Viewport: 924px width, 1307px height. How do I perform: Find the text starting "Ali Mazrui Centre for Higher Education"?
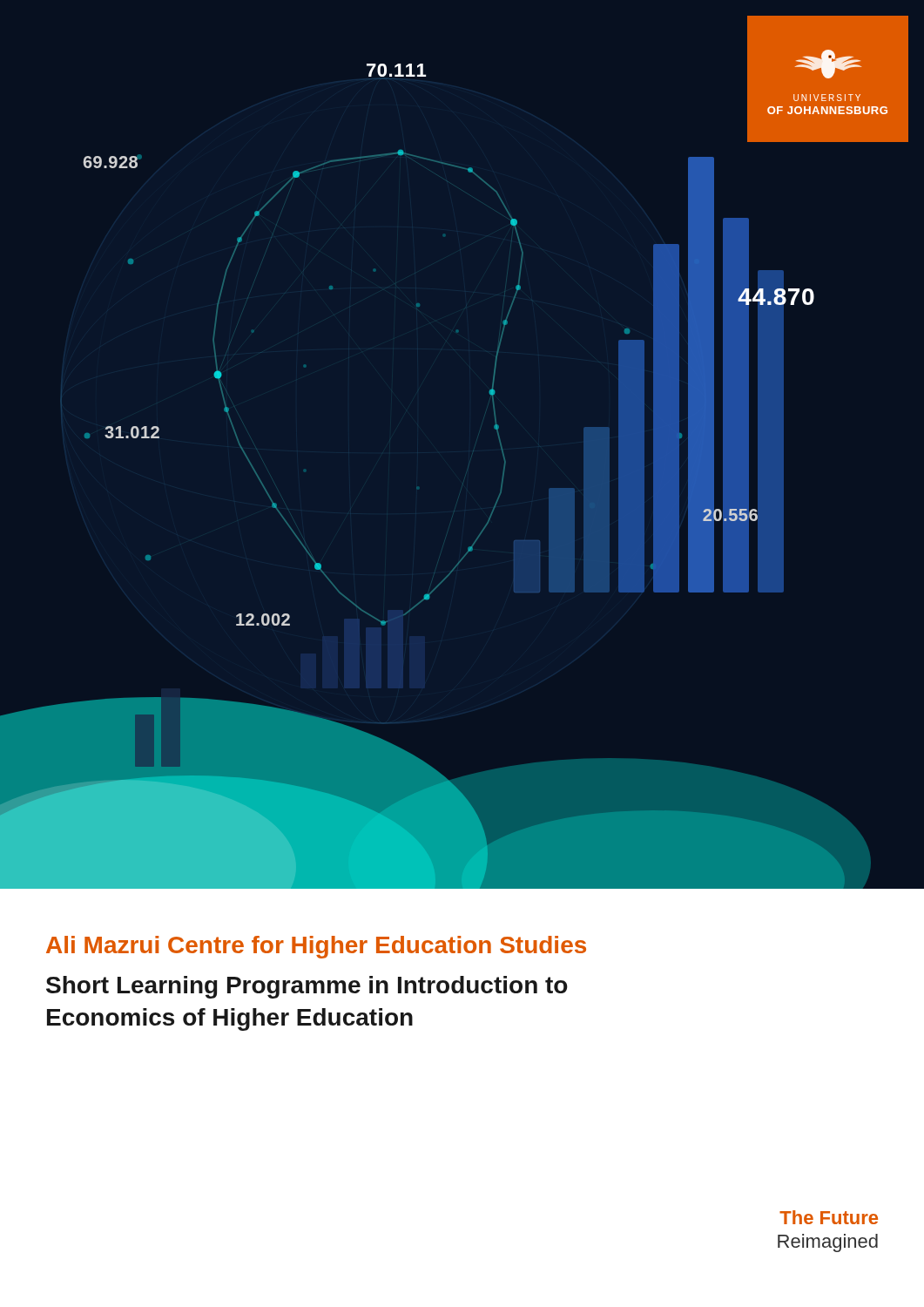[x=462, y=983]
